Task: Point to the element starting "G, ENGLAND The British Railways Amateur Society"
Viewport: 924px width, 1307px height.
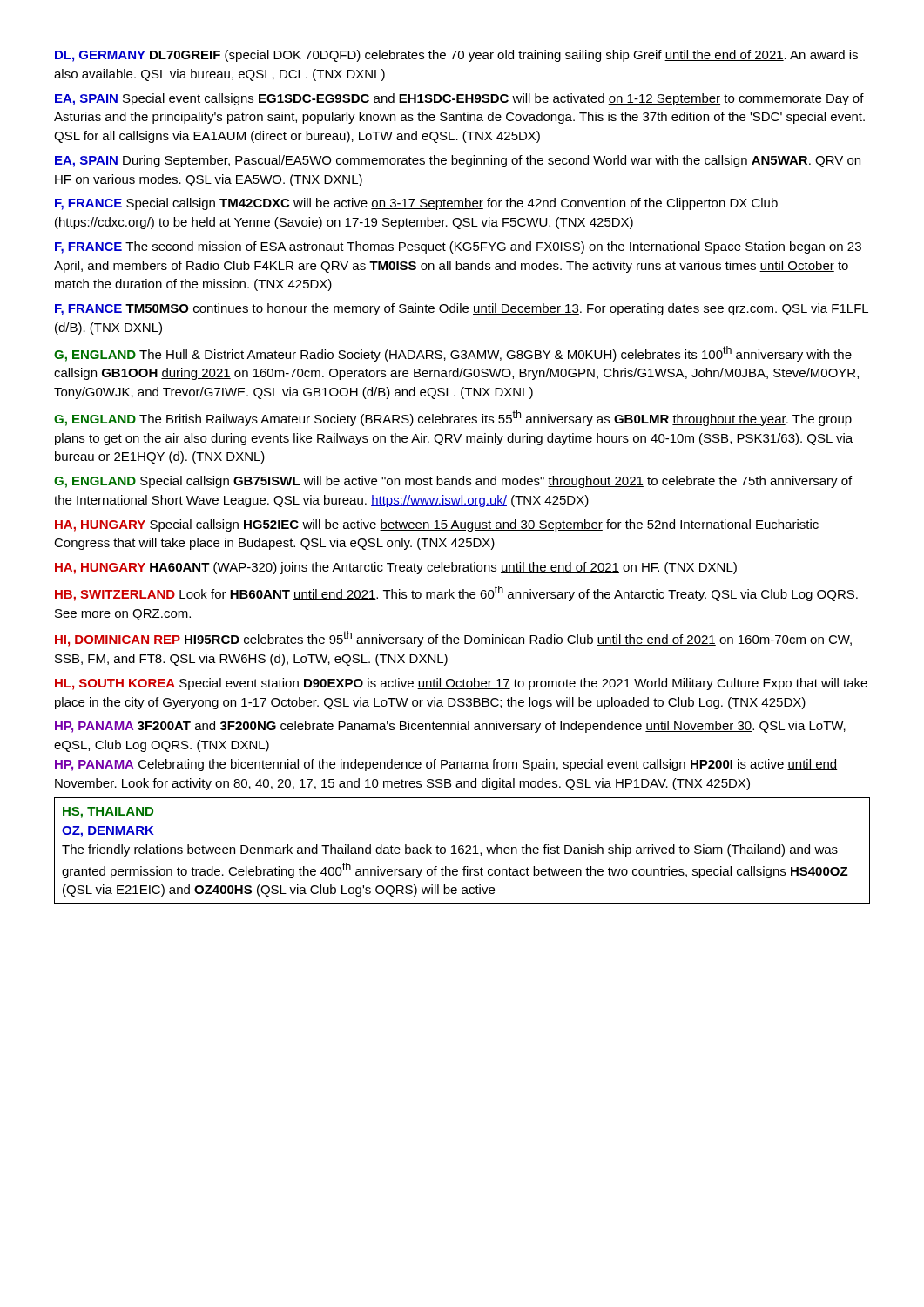Action: pyautogui.click(x=453, y=436)
